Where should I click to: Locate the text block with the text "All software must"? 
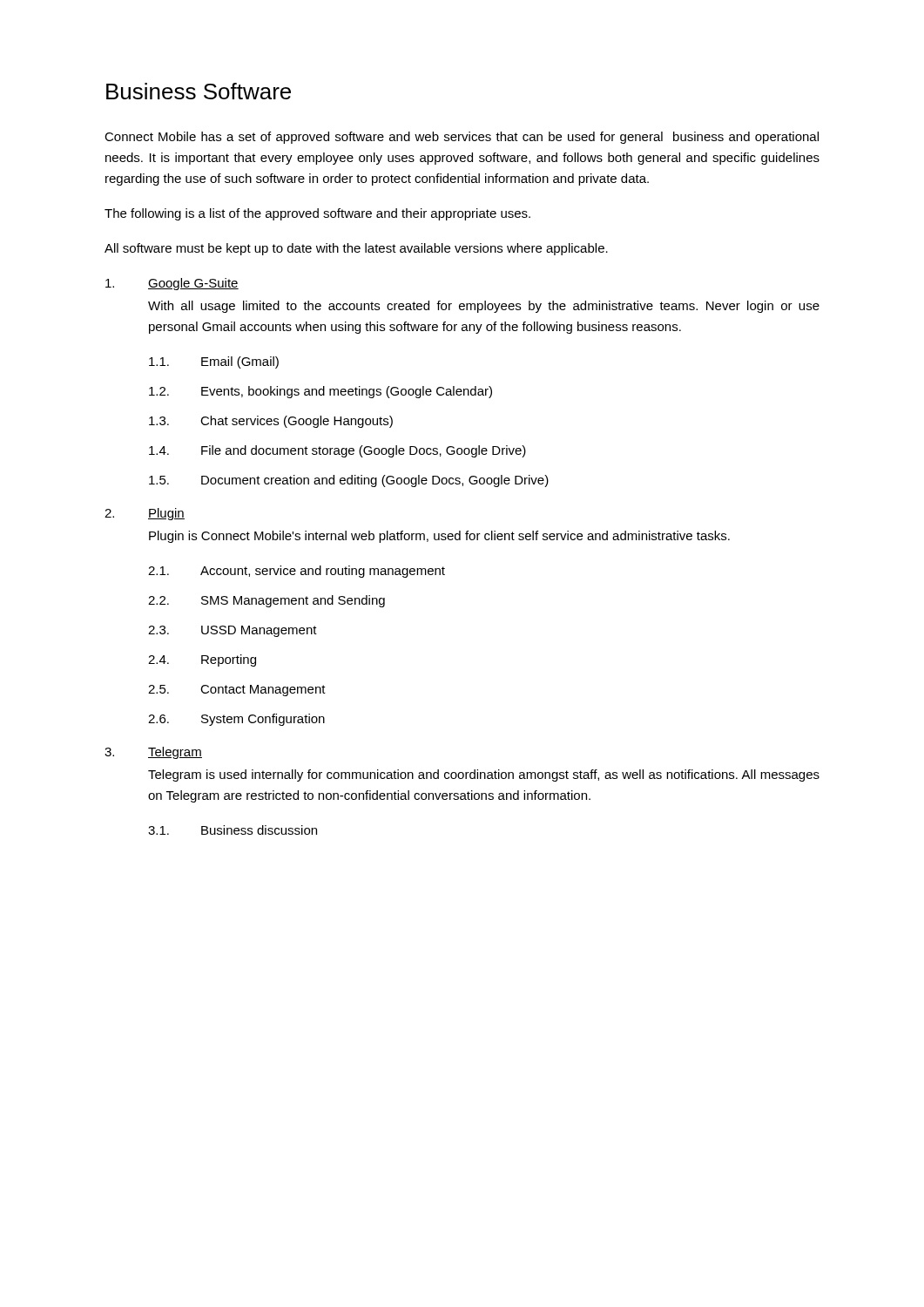(356, 248)
